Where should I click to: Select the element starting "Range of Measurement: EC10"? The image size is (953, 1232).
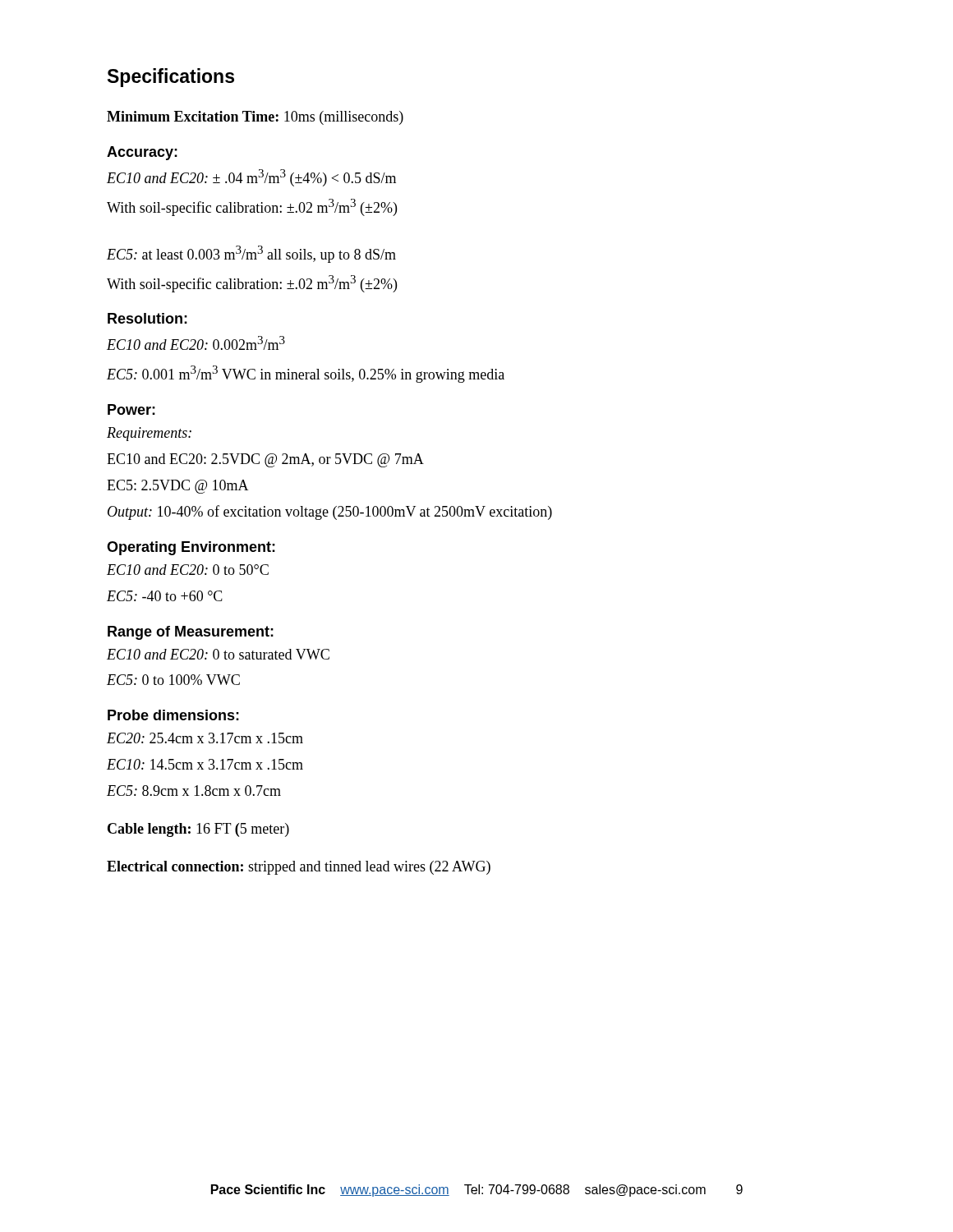[191, 633]
